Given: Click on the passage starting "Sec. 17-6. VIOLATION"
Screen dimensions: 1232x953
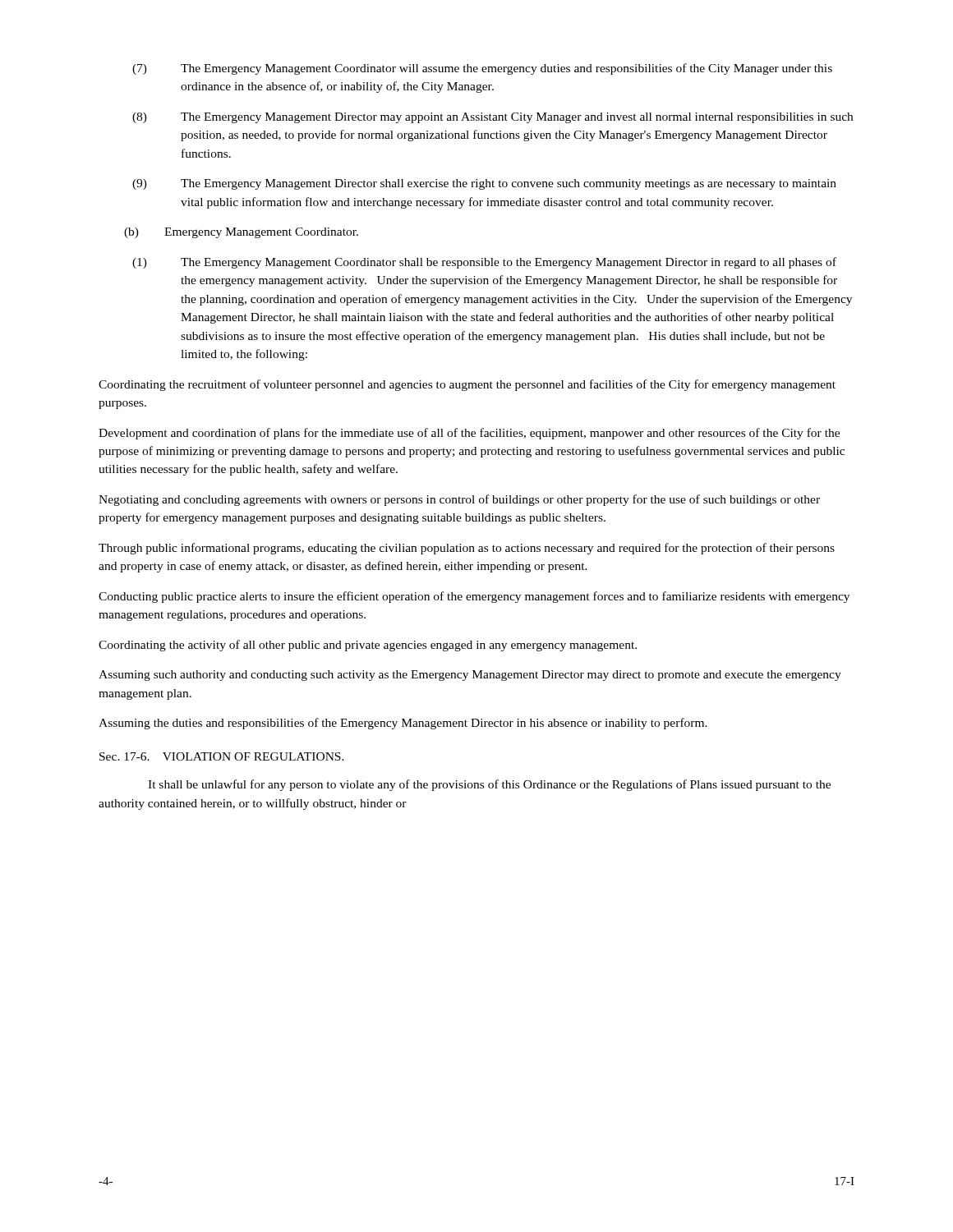Looking at the screenshot, I should coord(222,756).
